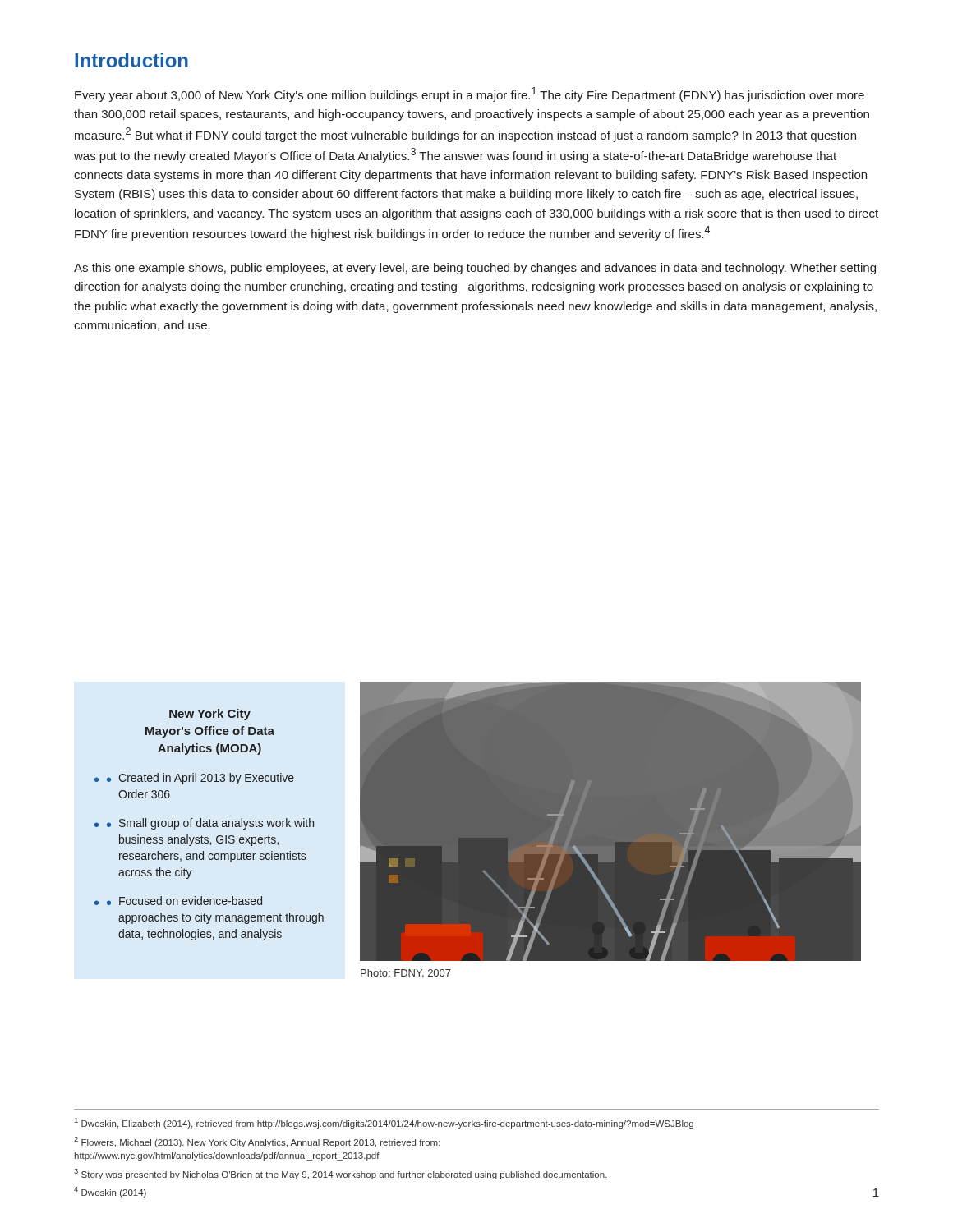Click on the text starting "• Small group of data analysts work"
The height and width of the screenshot is (1232, 953).
216,848
